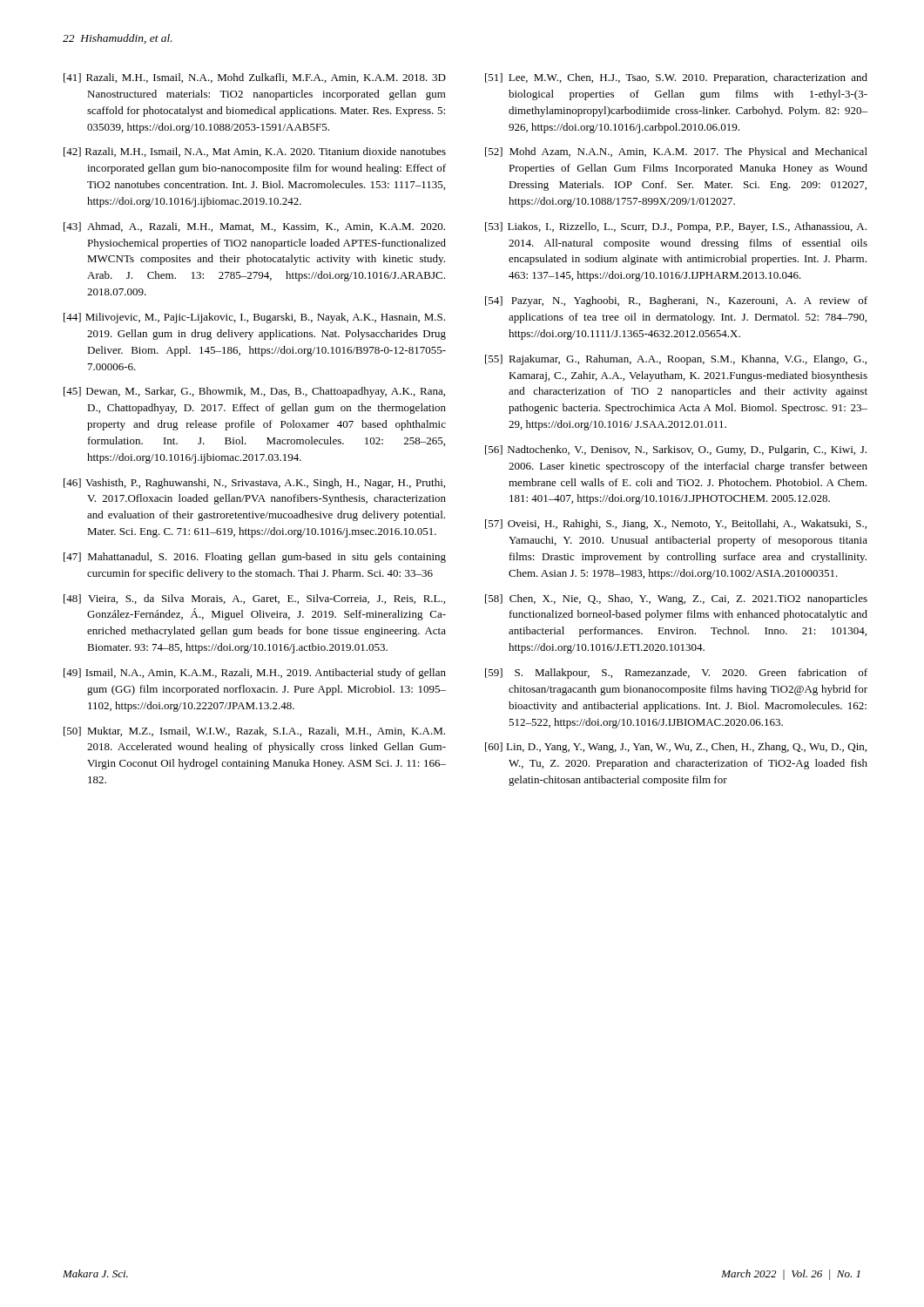
Task: Select the element starting "[48] Vieira, S., da Silva Morais,"
Action: pyautogui.click(x=254, y=622)
